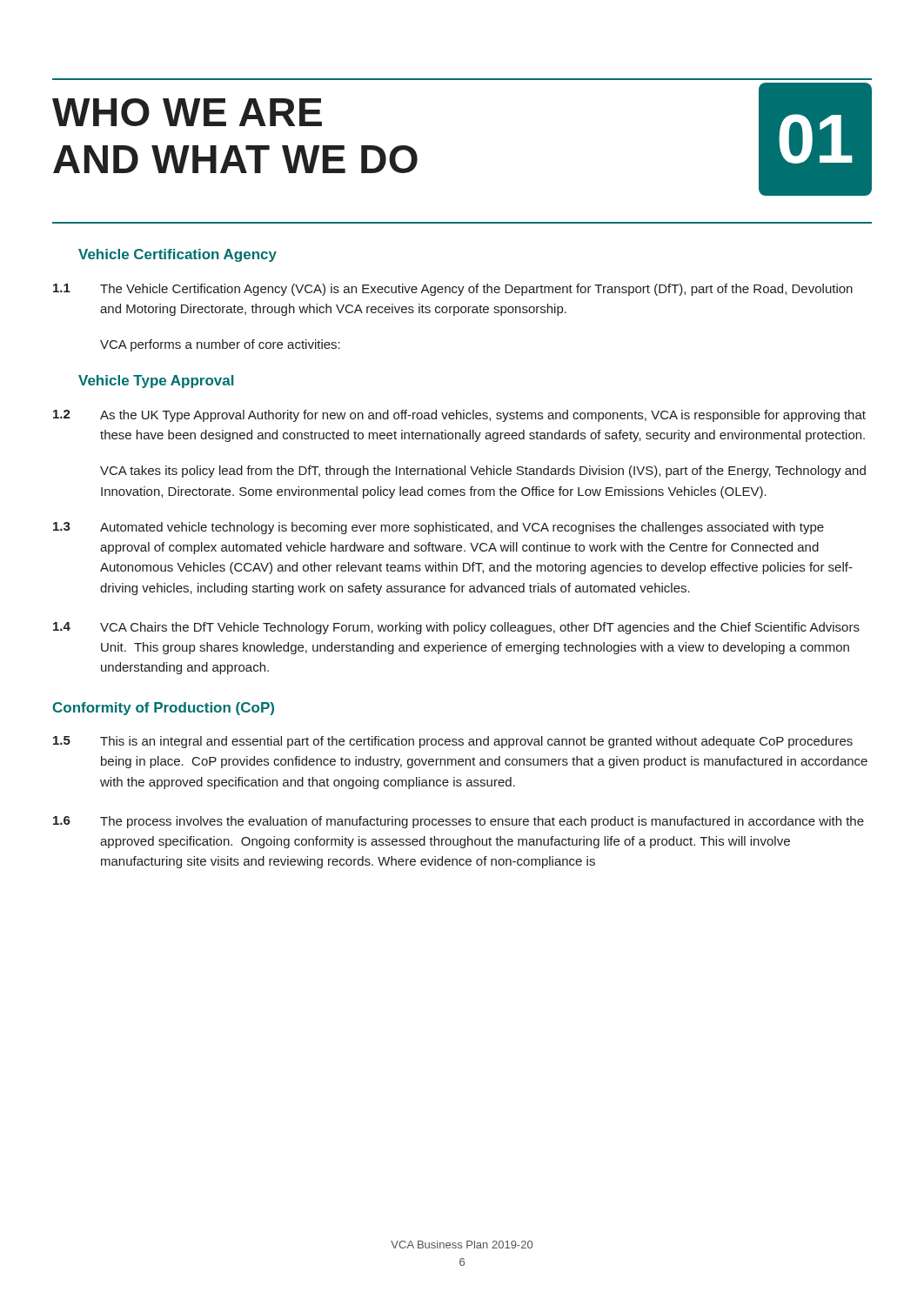Where does it say "Conformity of Production (CoP)"?

pos(164,707)
